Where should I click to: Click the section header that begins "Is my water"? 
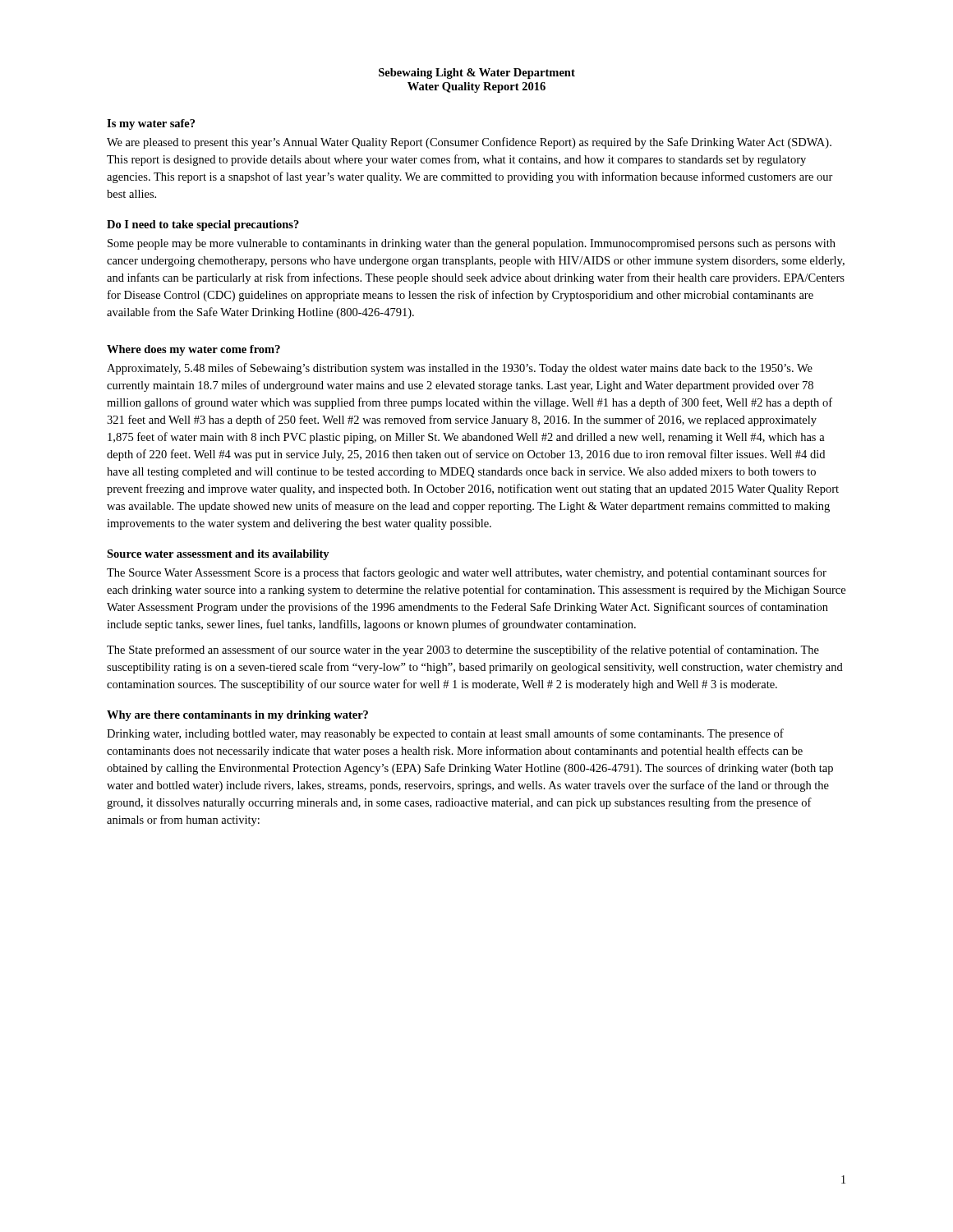pyautogui.click(x=151, y=123)
